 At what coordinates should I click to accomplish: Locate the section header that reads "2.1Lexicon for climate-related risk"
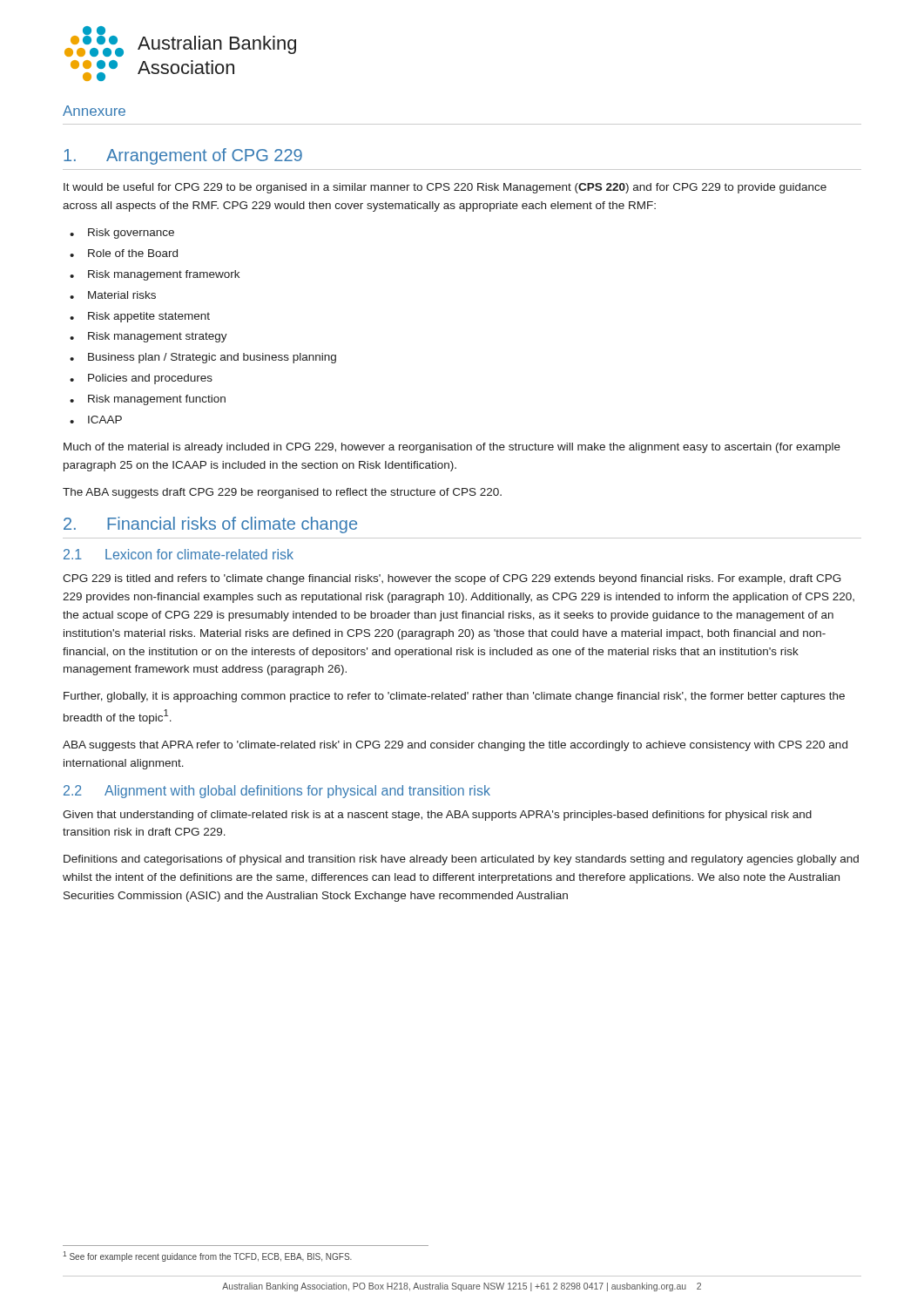click(x=178, y=555)
